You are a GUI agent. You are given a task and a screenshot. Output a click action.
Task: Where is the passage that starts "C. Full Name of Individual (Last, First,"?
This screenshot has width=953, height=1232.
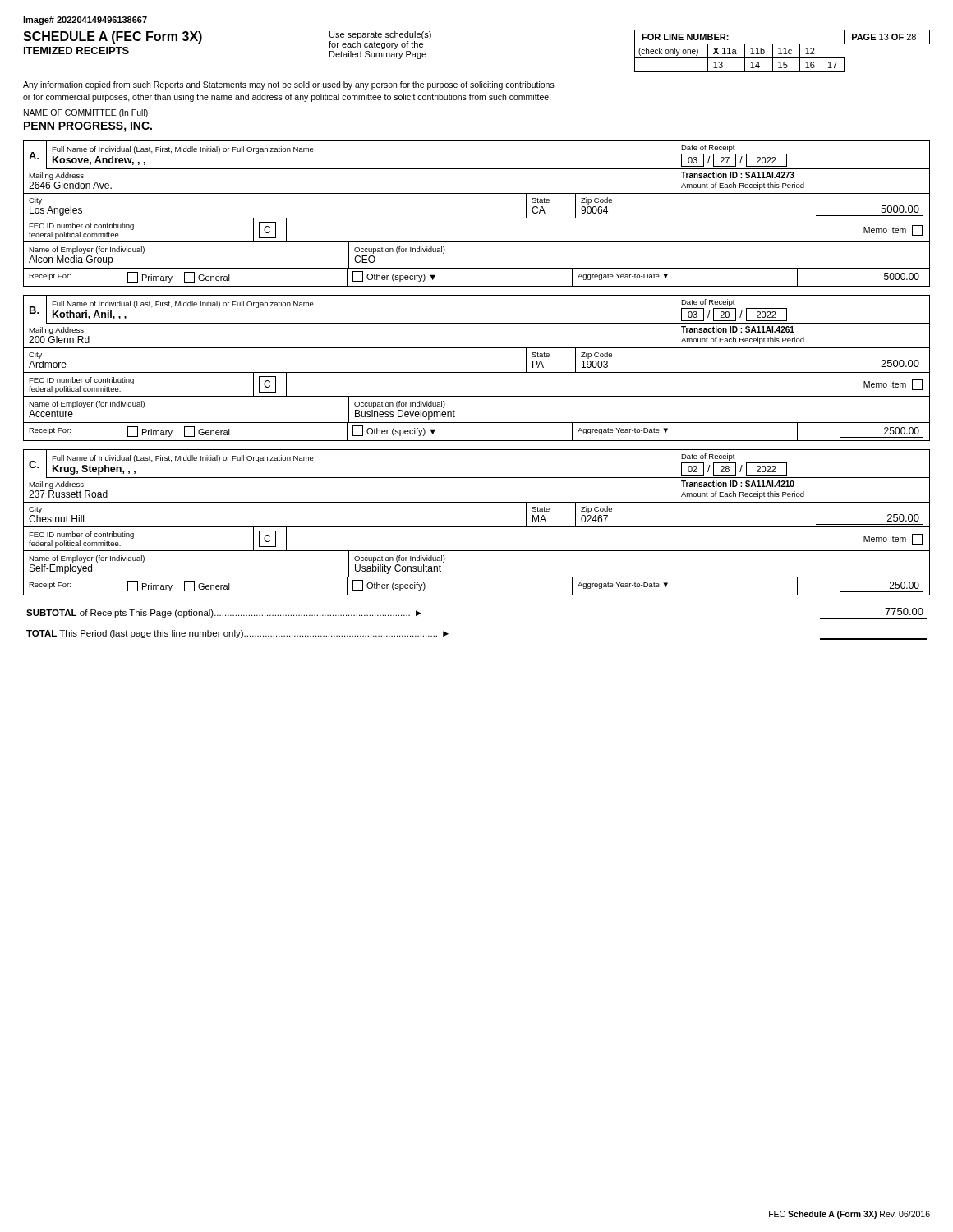[476, 523]
